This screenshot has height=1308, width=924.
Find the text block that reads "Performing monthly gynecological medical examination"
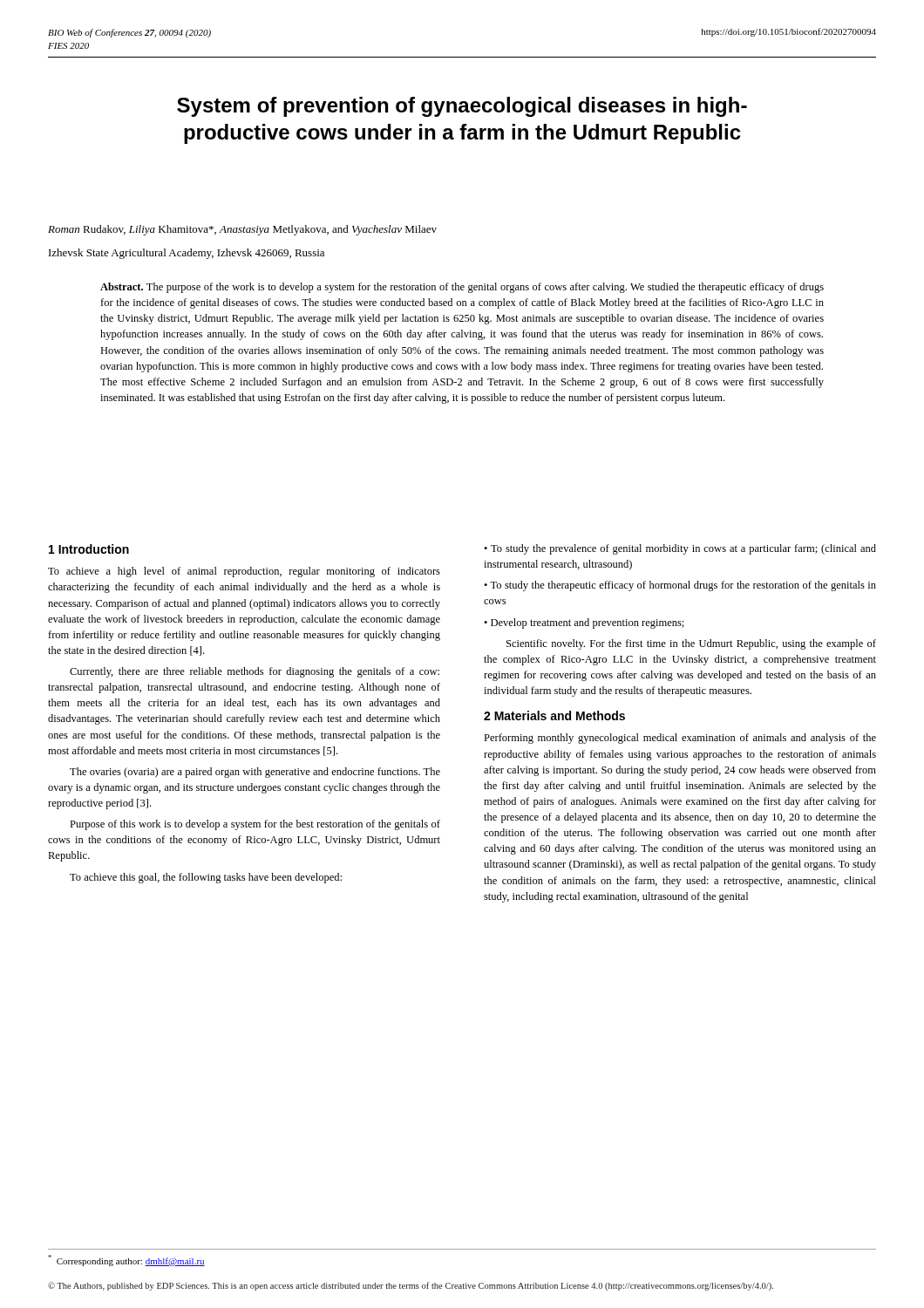point(680,817)
